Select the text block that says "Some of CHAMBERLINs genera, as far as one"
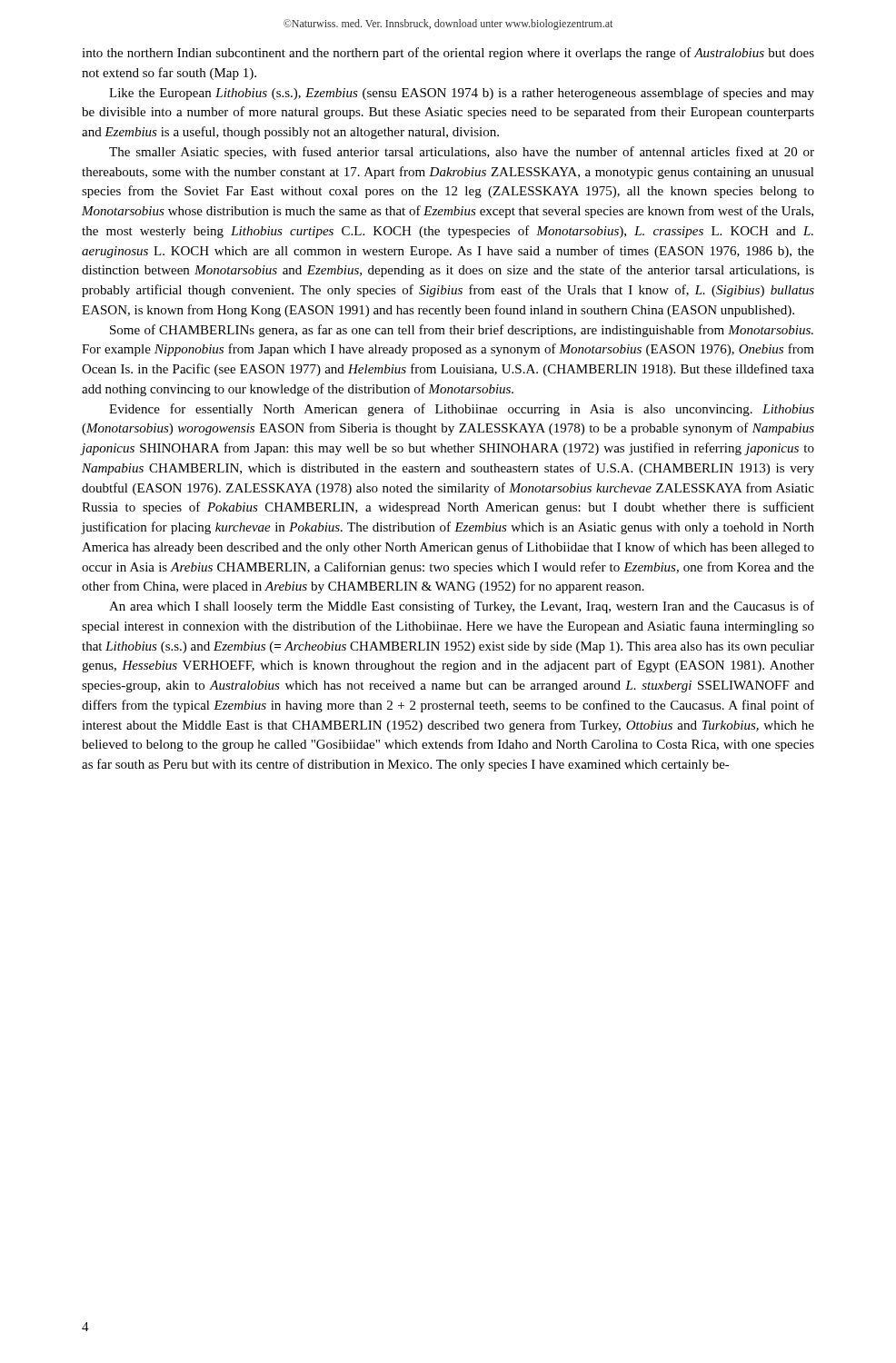The image size is (896, 1363). [448, 360]
